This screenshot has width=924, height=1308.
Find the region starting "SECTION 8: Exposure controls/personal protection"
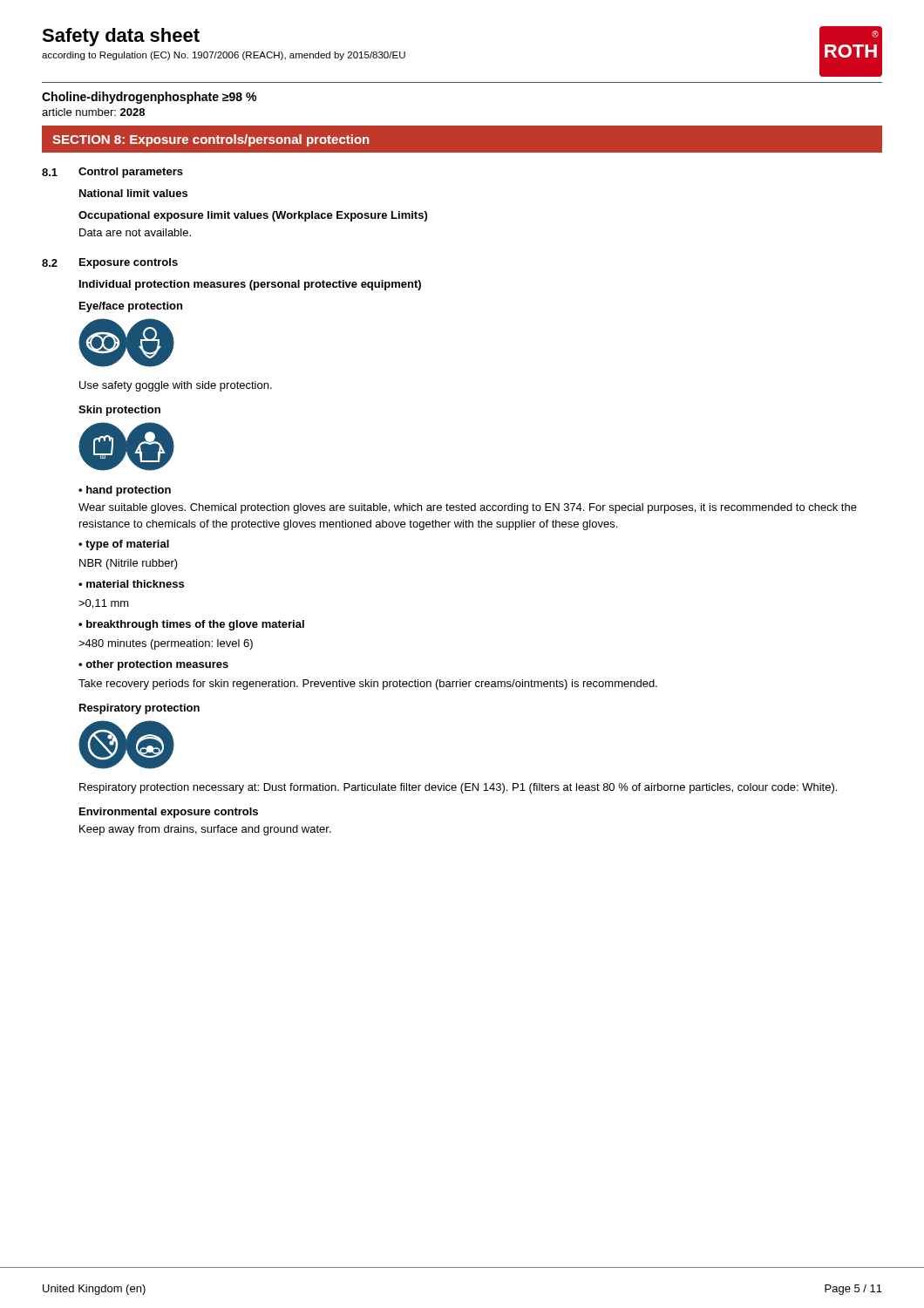point(211,139)
